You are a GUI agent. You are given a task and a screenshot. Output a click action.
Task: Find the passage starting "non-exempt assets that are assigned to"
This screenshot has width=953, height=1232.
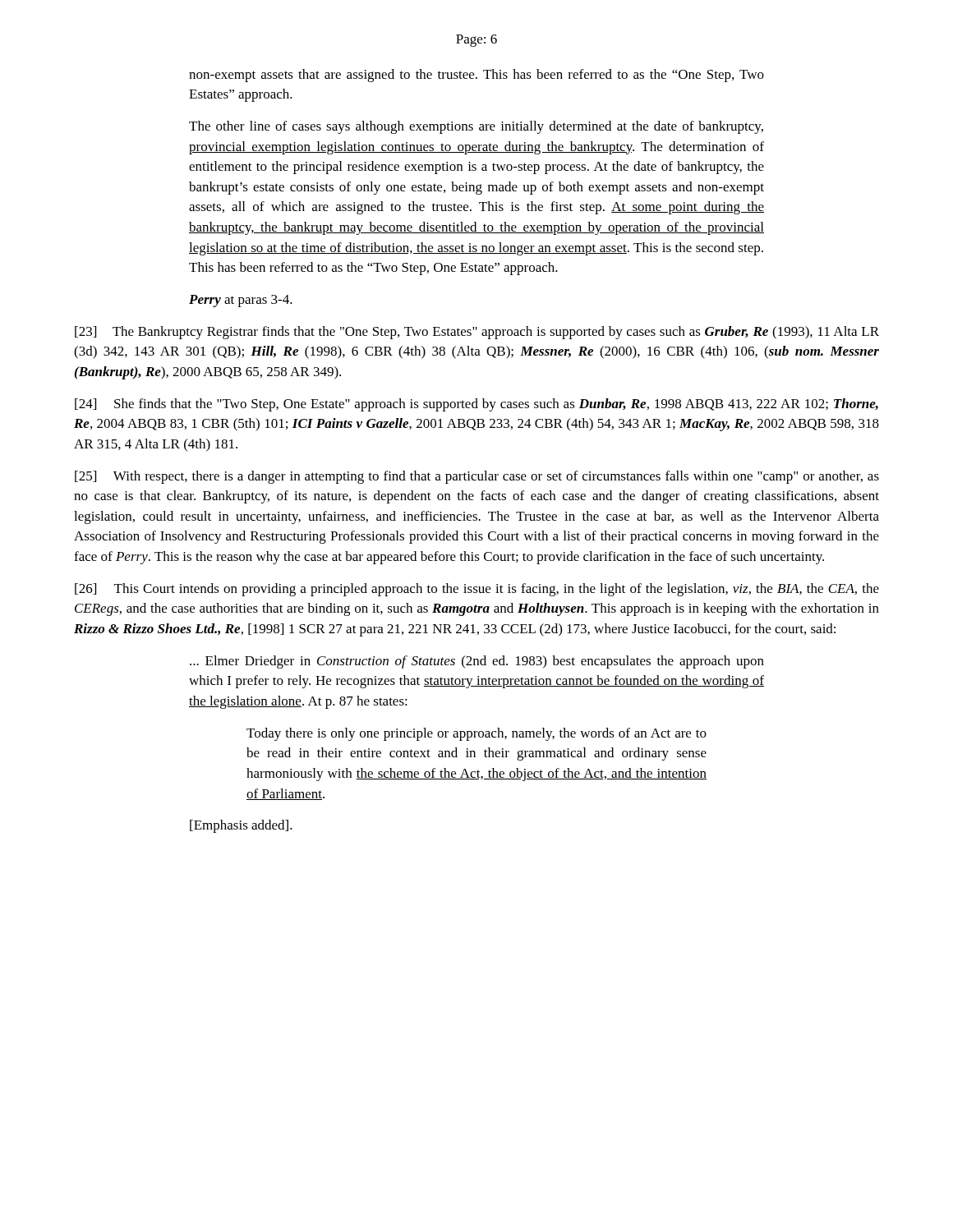point(476,85)
